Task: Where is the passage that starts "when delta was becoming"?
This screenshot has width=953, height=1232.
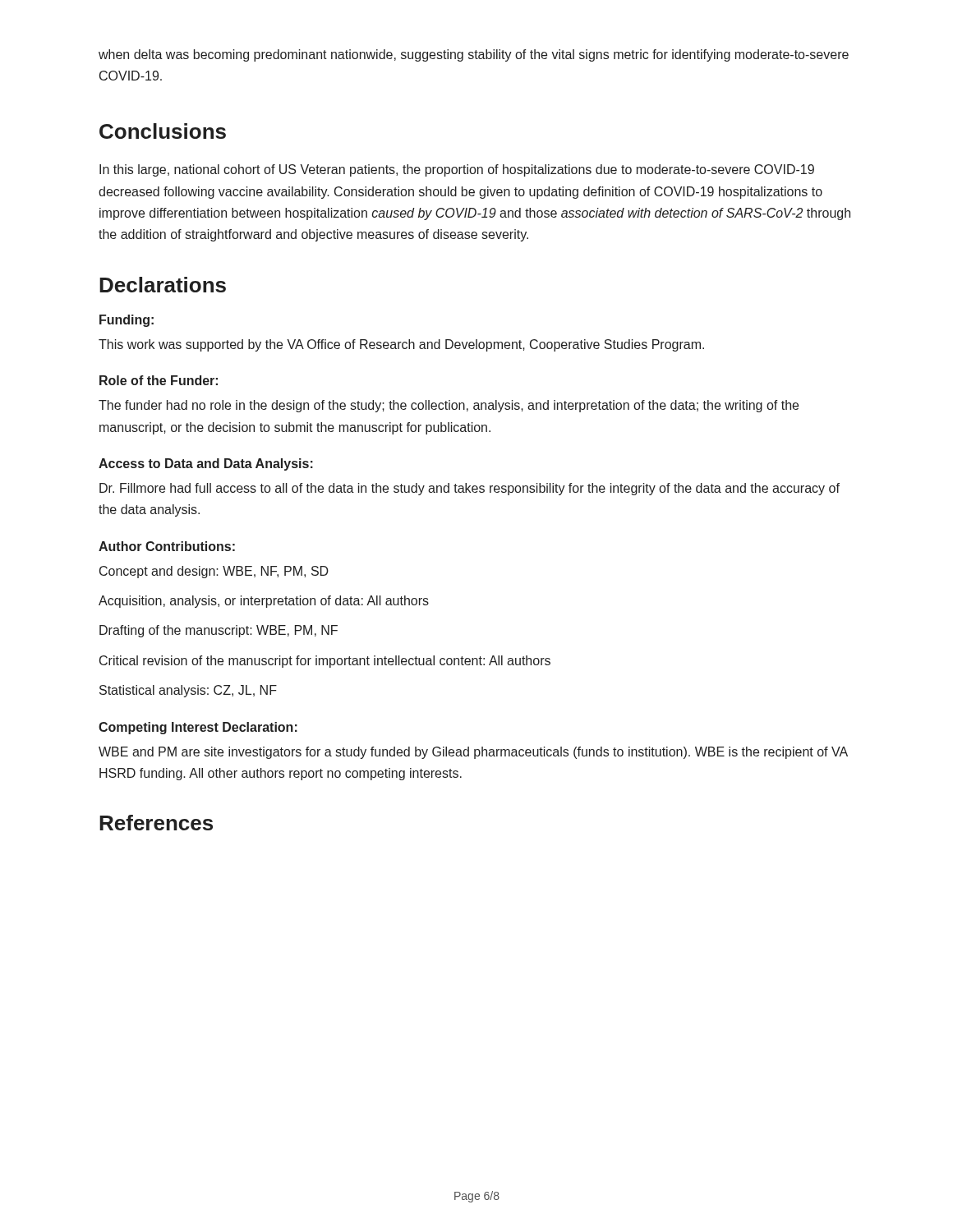Action: pyautogui.click(x=474, y=65)
